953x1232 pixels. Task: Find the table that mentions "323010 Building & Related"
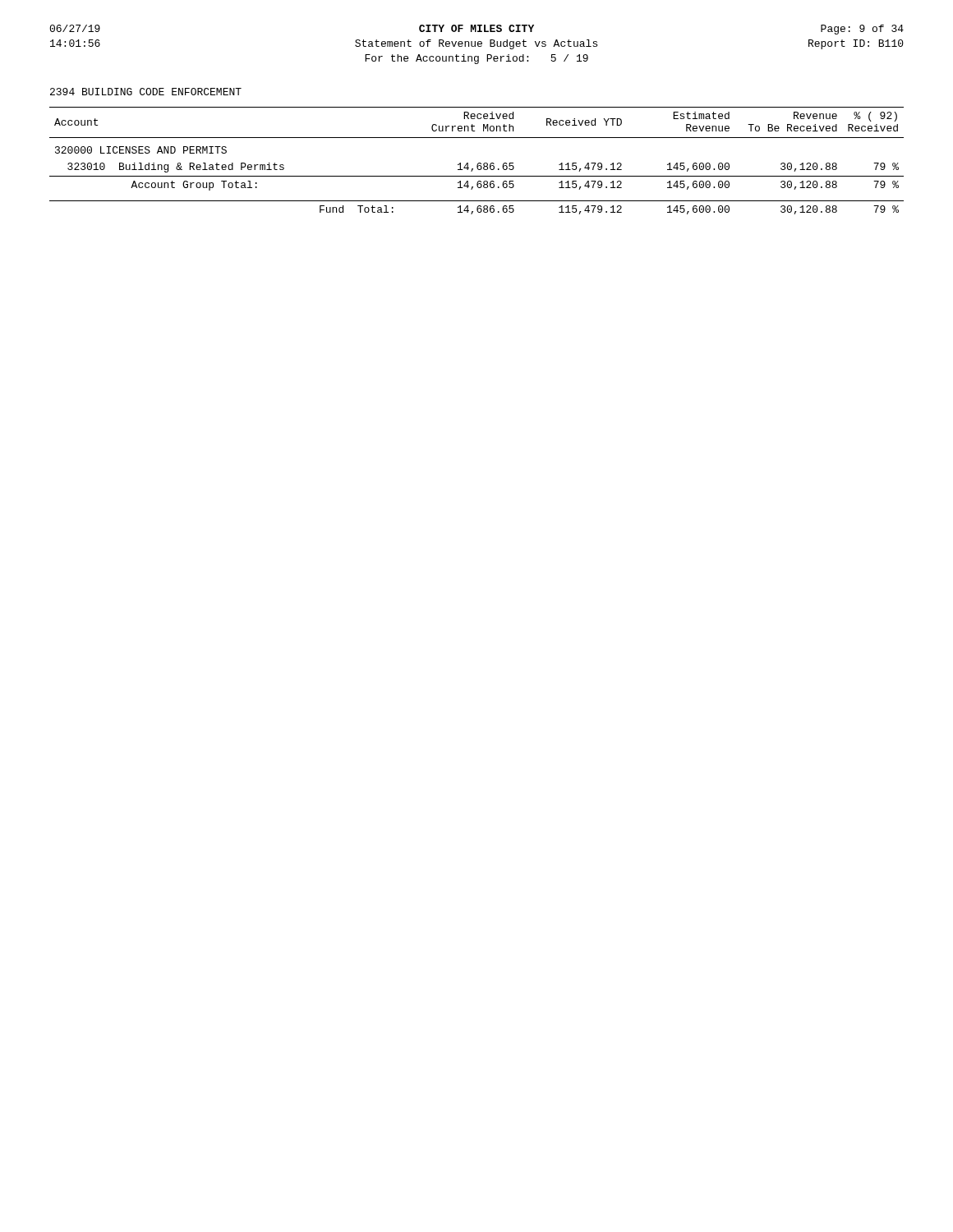click(476, 162)
